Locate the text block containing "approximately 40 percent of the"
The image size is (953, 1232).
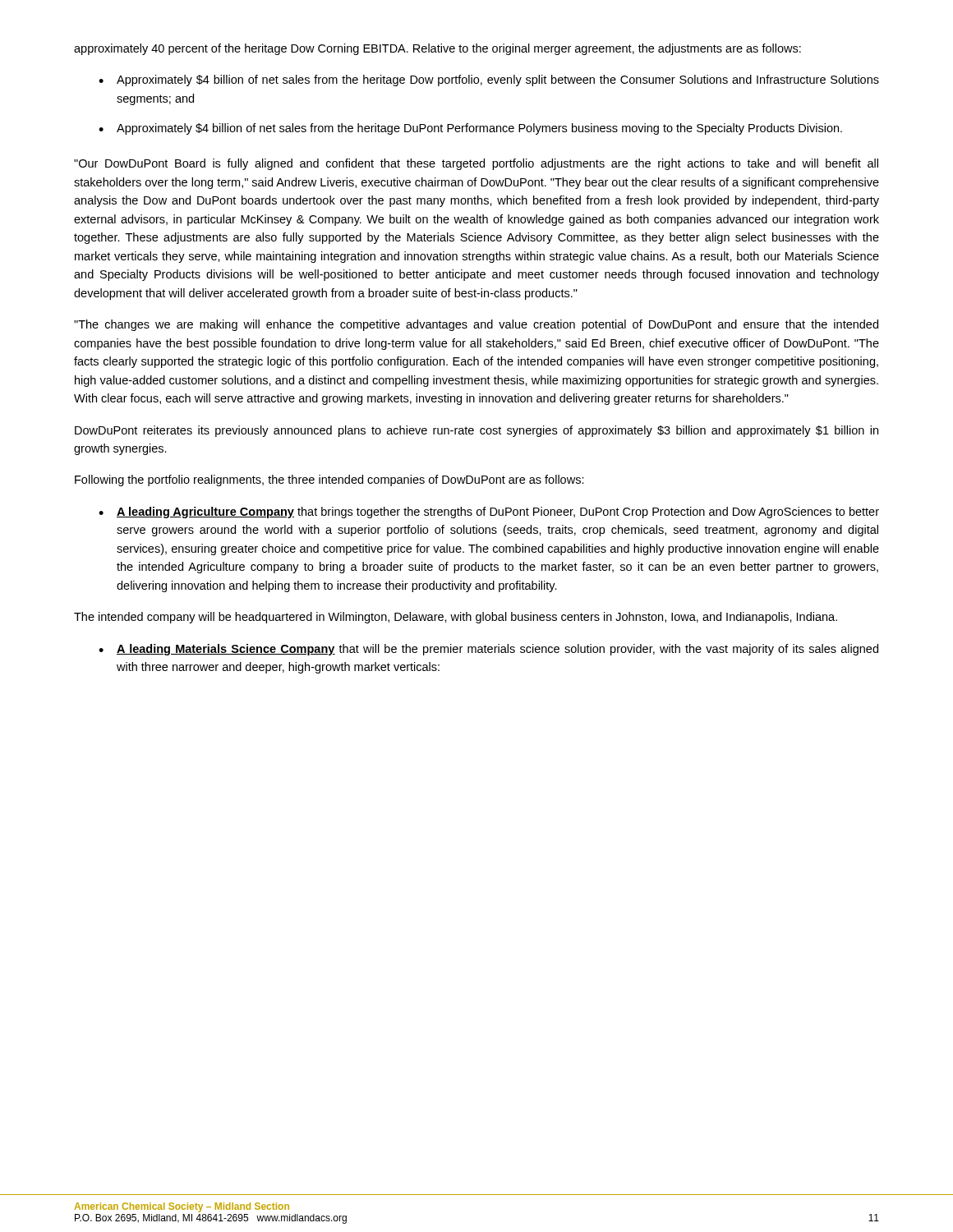(x=438, y=48)
